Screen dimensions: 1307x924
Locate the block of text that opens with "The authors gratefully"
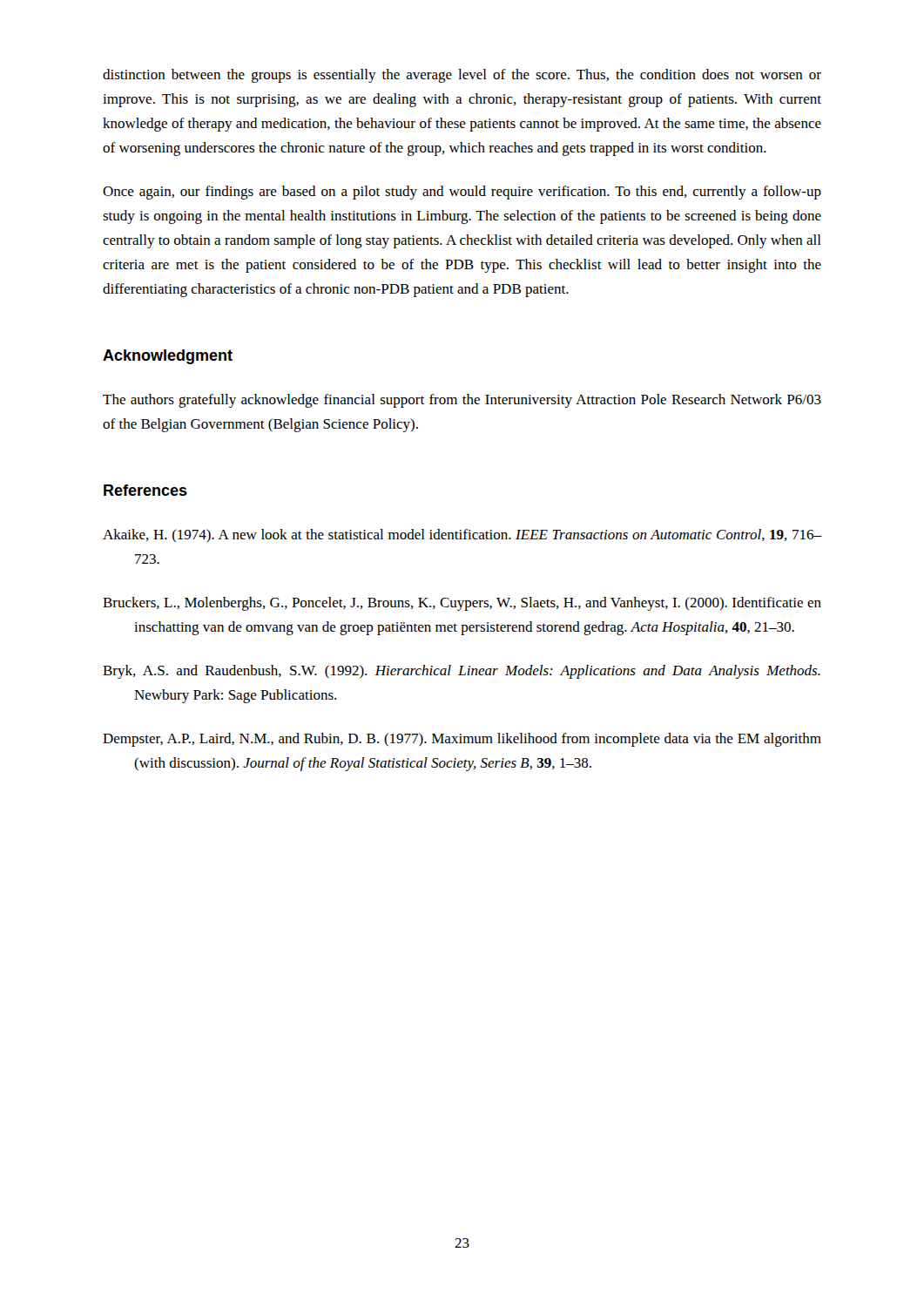[462, 412]
